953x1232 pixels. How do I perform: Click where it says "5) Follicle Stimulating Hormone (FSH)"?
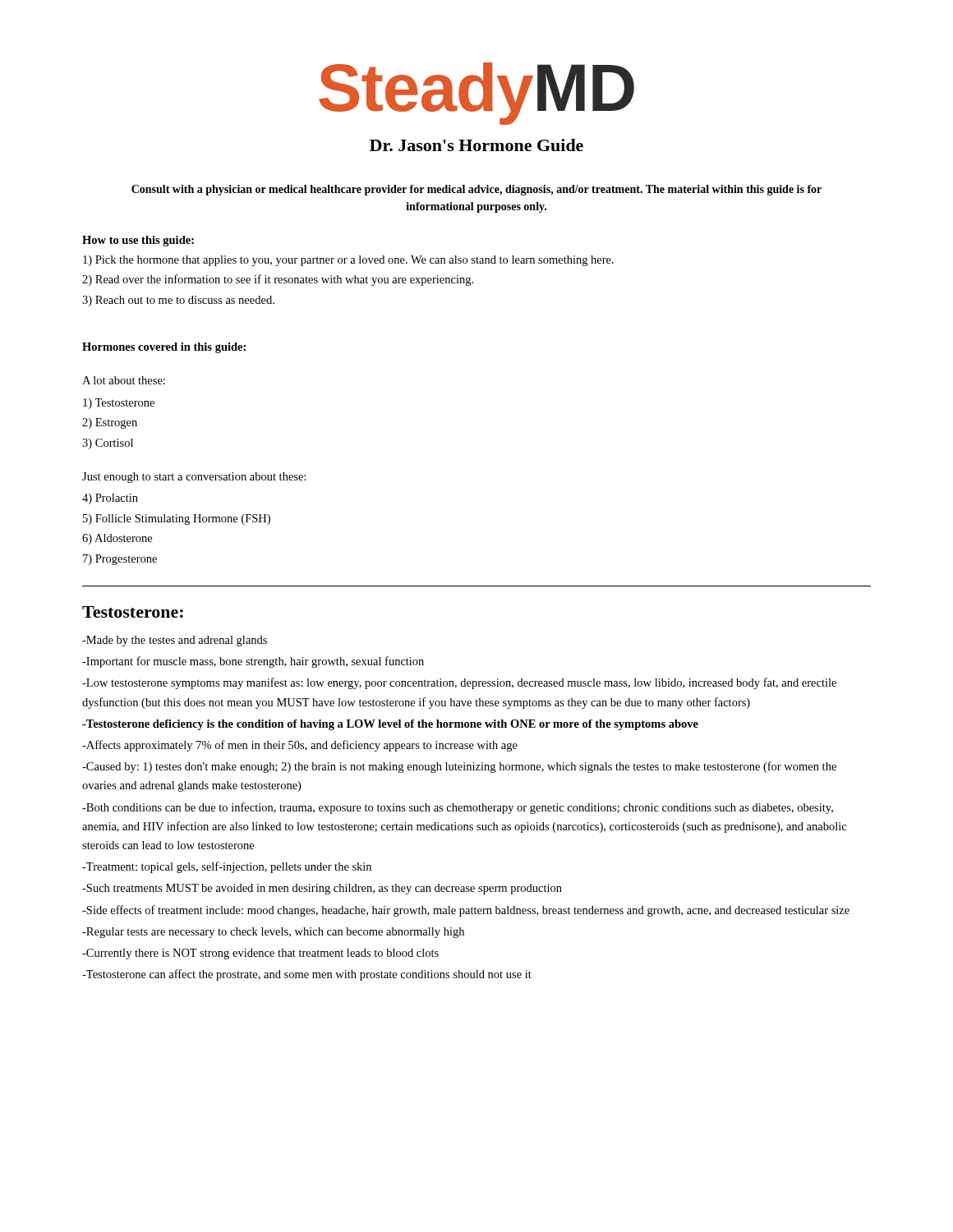pos(176,518)
